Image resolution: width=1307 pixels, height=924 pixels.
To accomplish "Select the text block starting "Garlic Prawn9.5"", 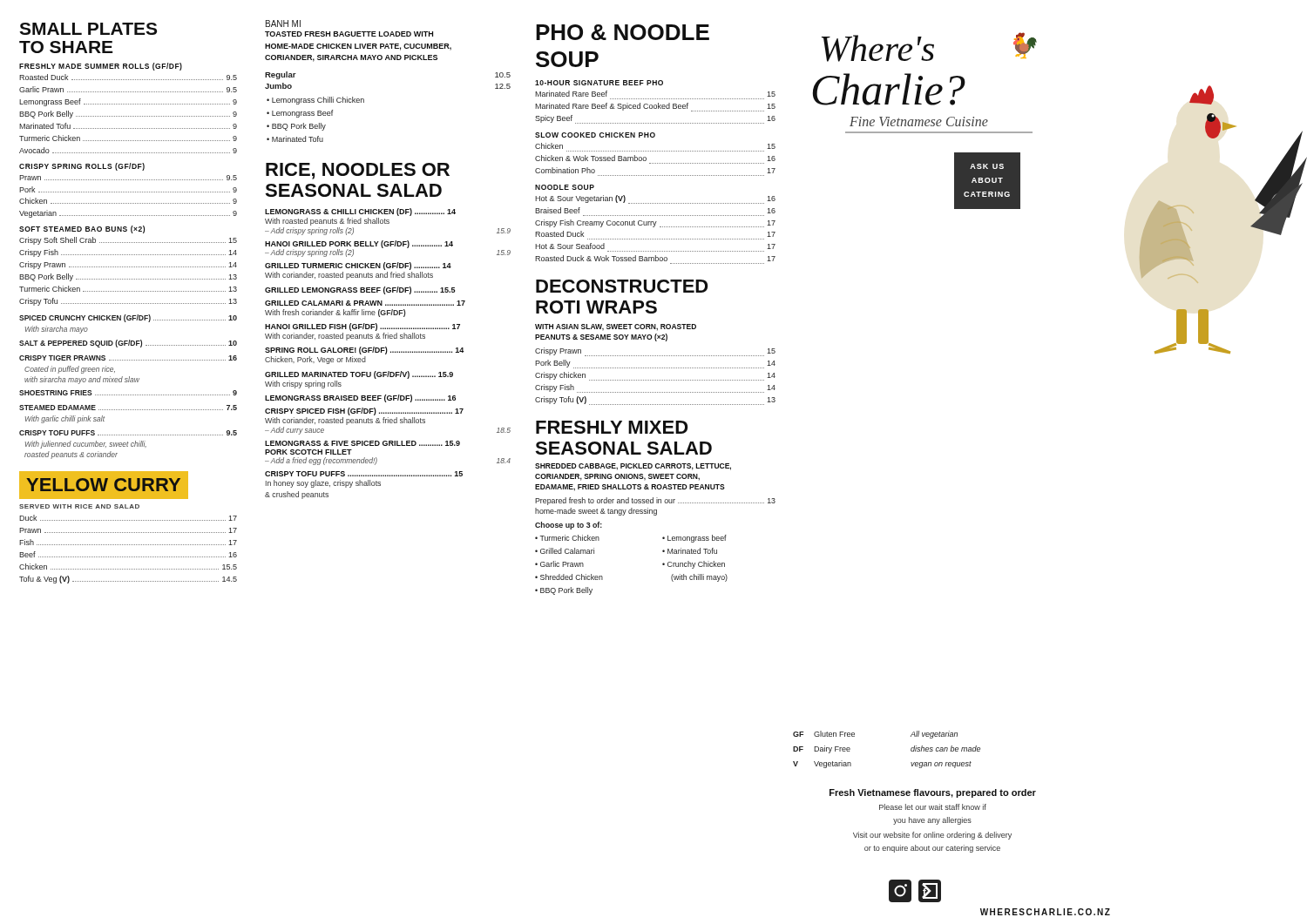I will click(128, 91).
